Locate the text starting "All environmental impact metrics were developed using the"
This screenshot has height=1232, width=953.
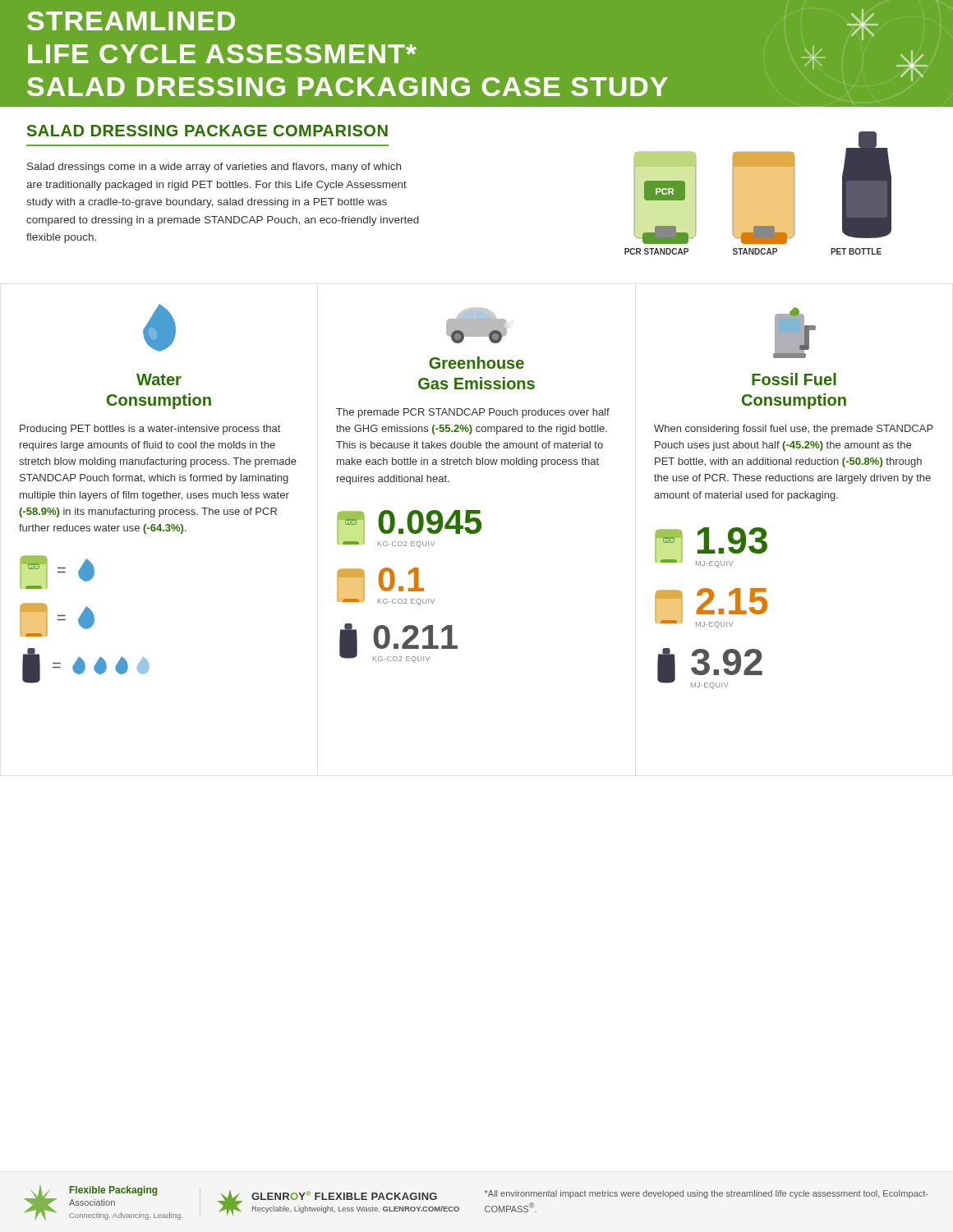click(706, 1201)
